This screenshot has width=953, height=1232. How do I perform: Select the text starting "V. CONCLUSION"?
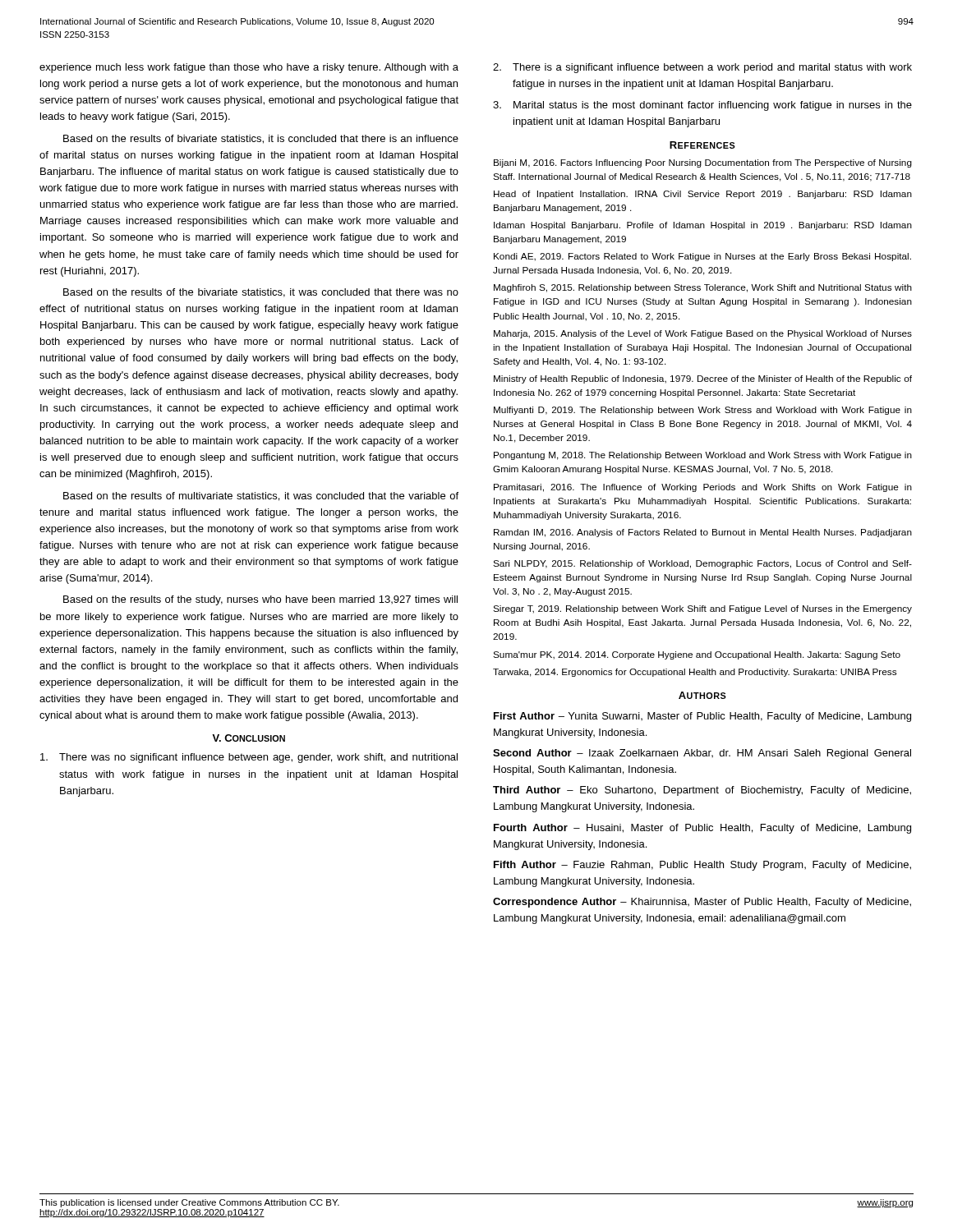click(x=249, y=738)
